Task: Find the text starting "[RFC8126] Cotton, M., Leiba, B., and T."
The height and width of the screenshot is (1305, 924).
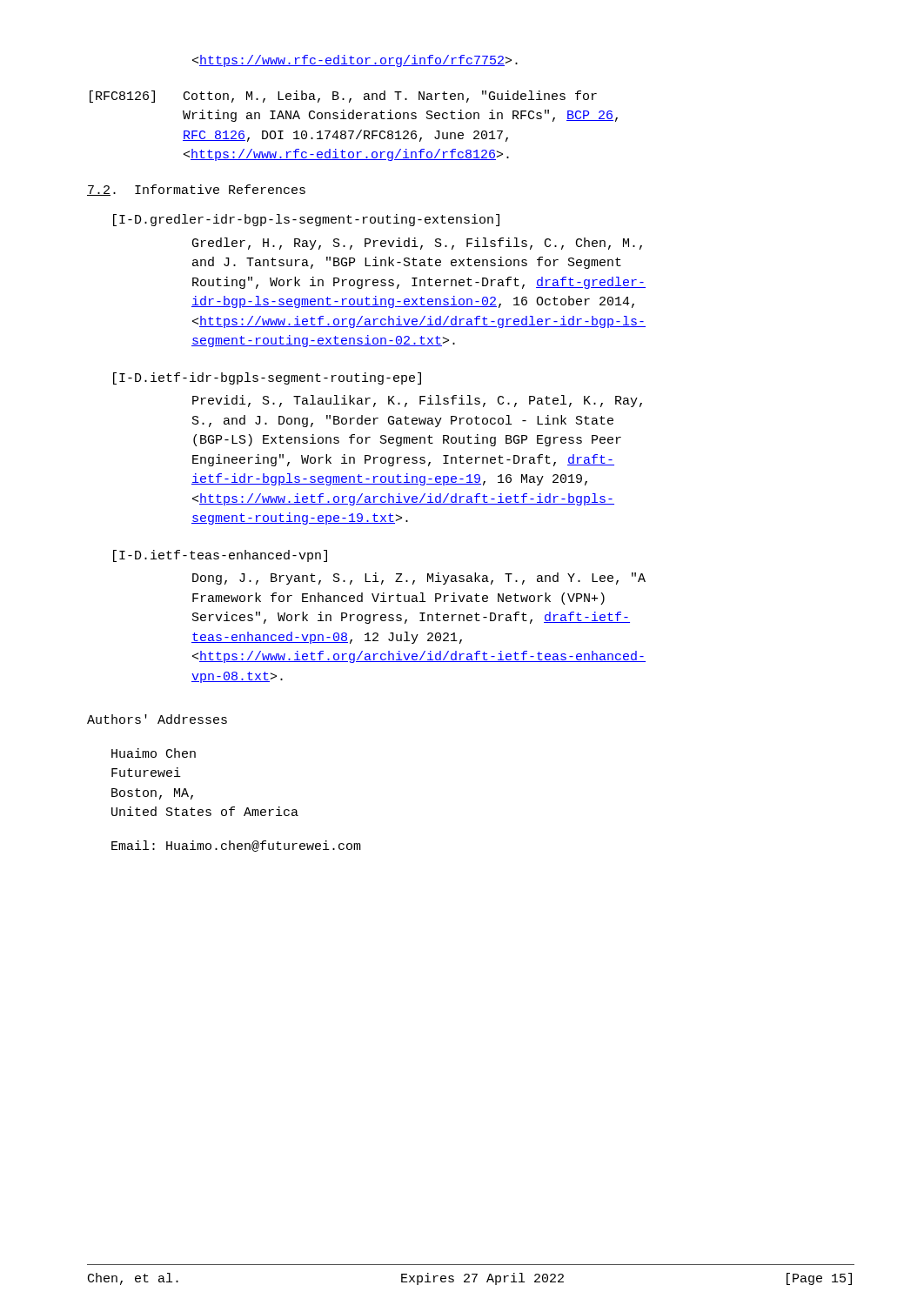Action: pyautogui.click(x=469, y=127)
